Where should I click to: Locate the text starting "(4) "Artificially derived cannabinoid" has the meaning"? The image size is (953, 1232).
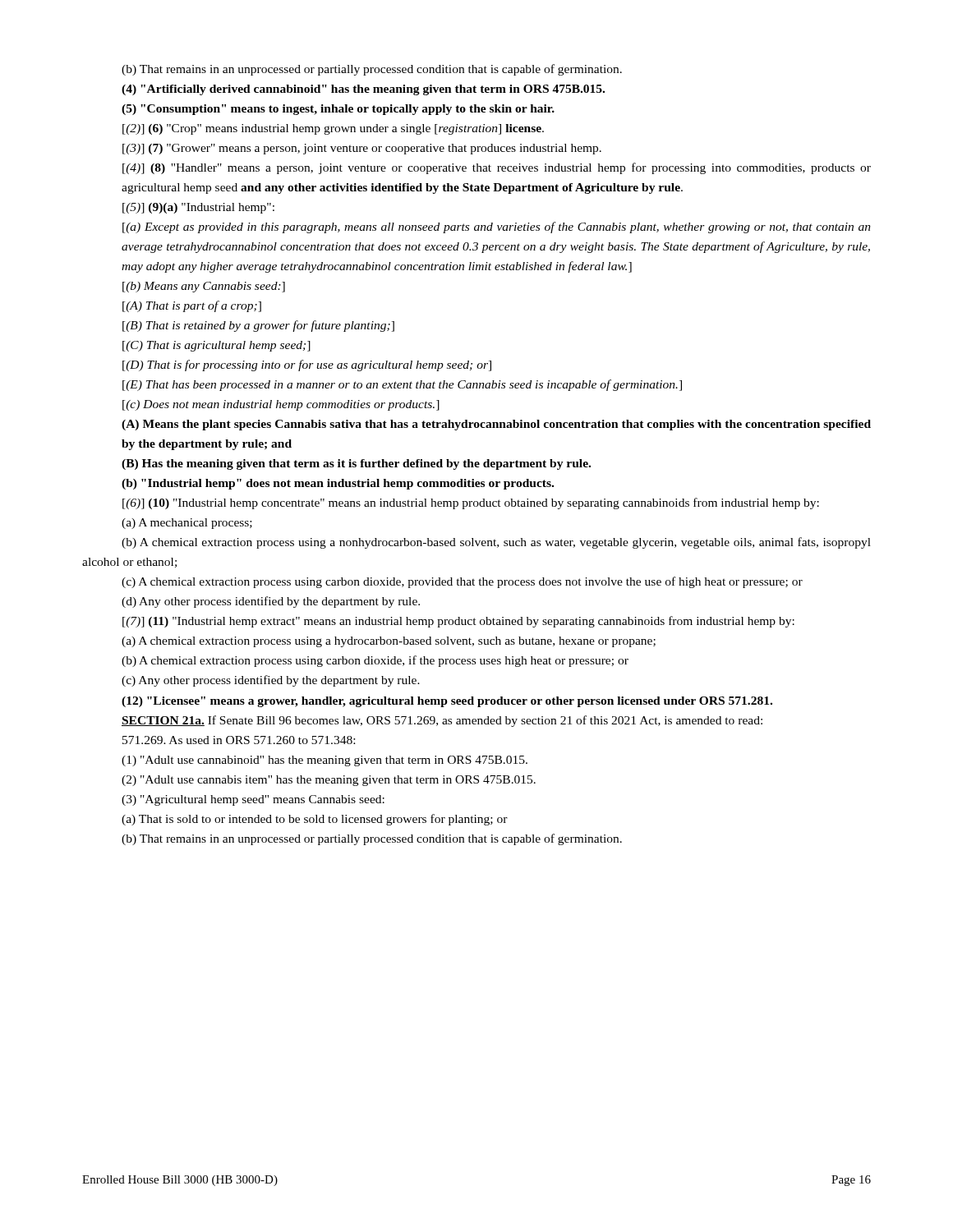pos(496,89)
